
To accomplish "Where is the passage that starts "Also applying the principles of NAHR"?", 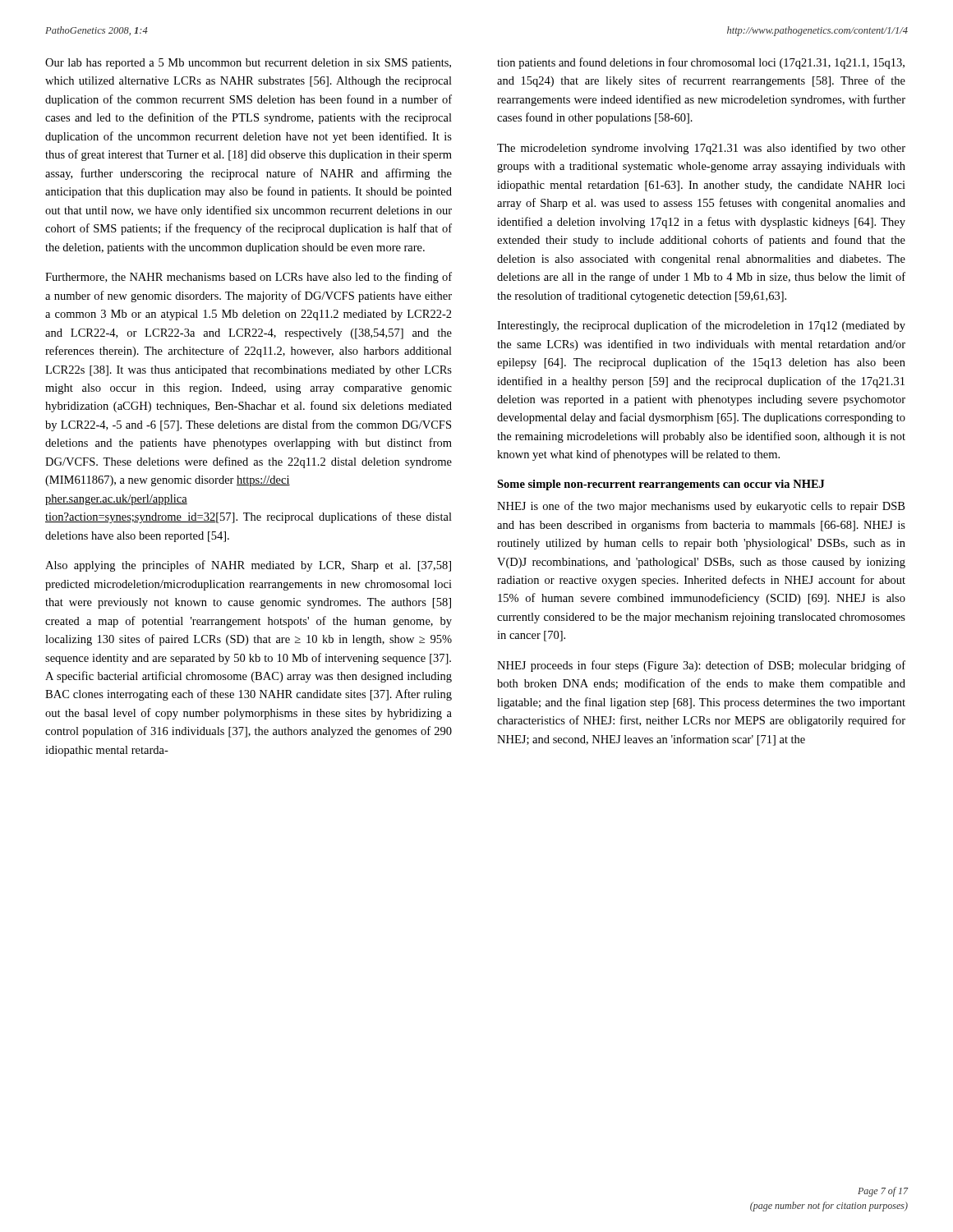I will 248,658.
